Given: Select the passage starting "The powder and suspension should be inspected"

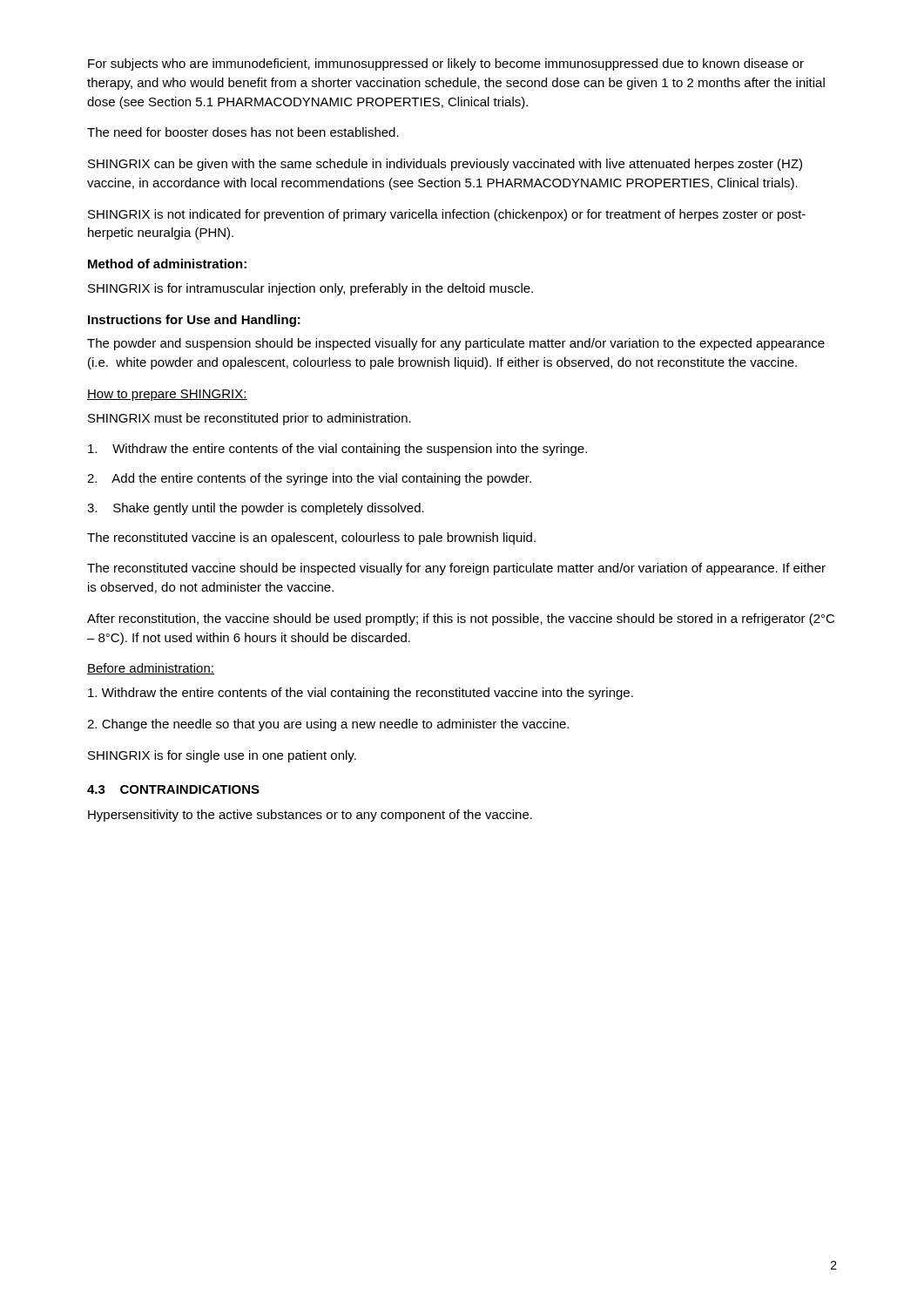Looking at the screenshot, I should [456, 353].
